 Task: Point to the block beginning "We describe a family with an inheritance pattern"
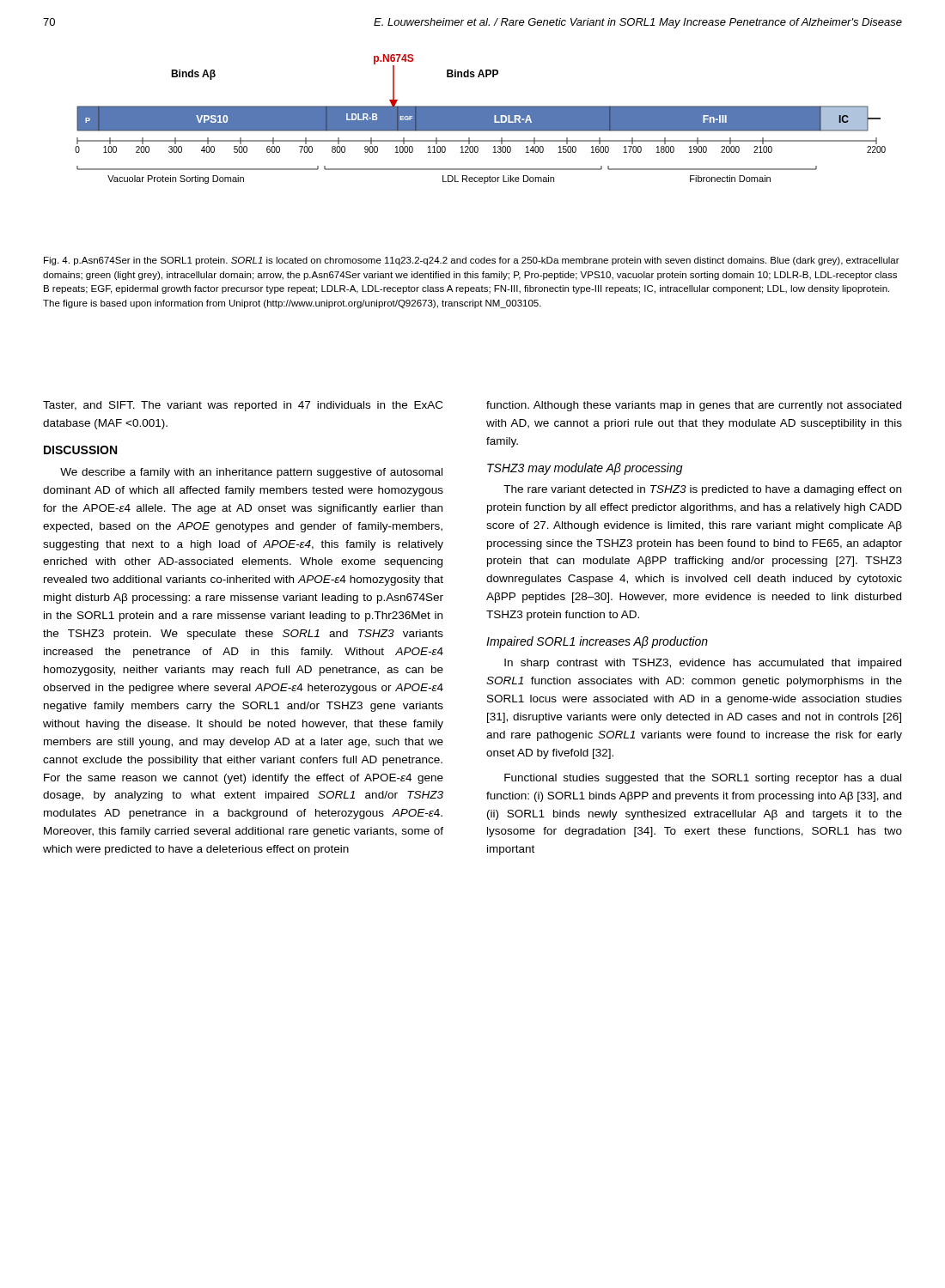tap(243, 660)
